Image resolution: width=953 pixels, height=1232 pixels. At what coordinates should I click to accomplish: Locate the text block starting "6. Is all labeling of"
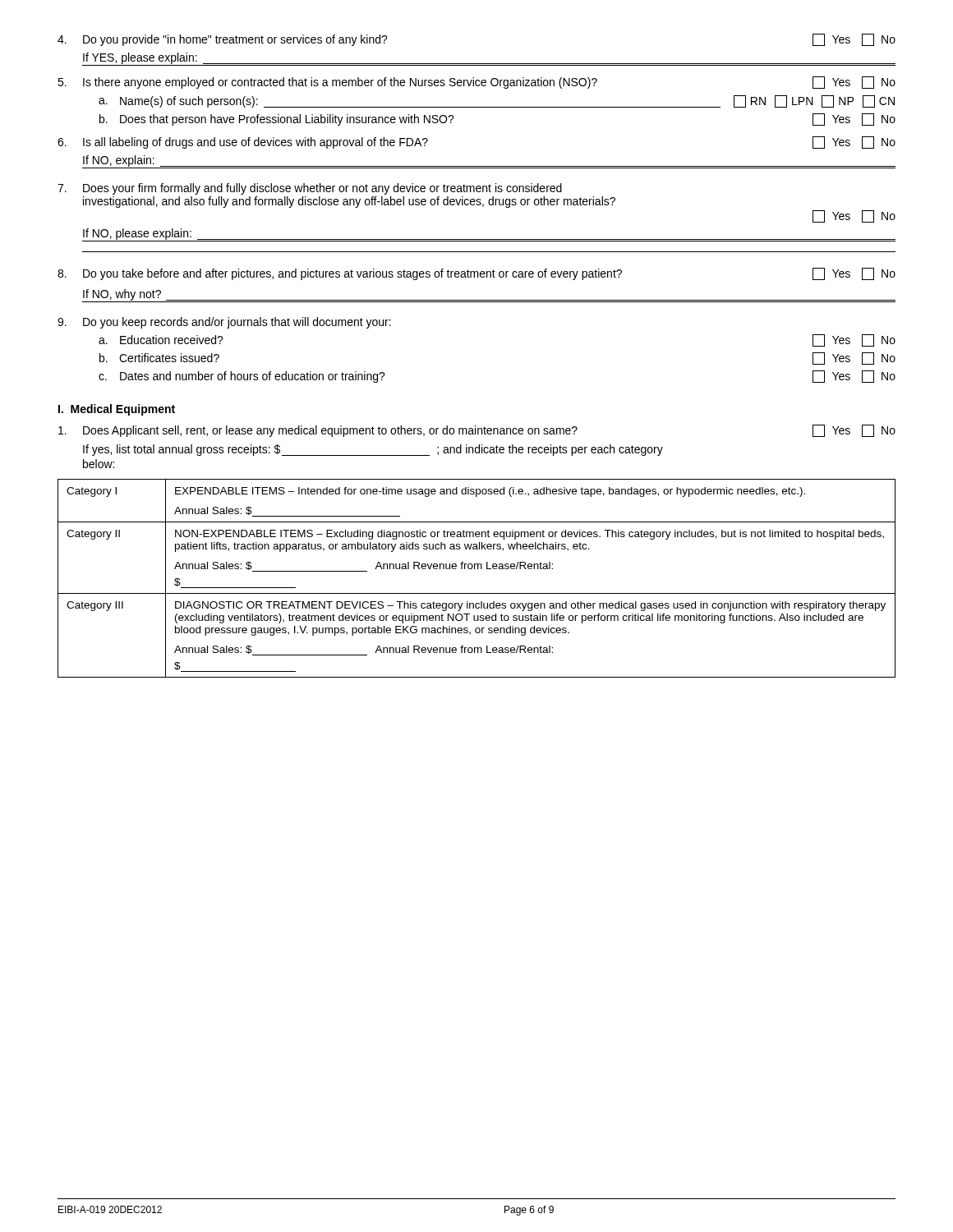pyautogui.click(x=255, y=143)
